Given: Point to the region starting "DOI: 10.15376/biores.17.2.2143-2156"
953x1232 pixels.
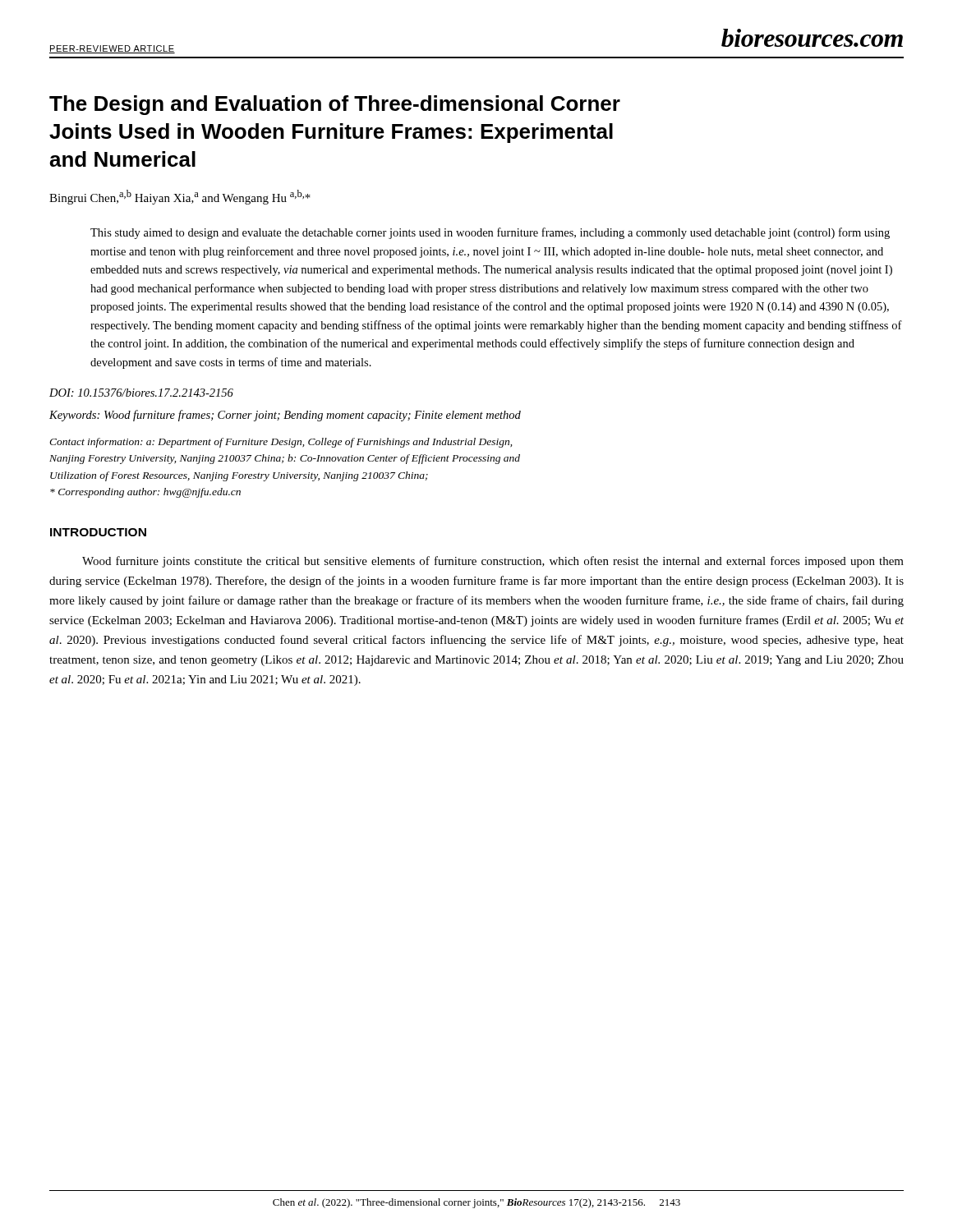Looking at the screenshot, I should coord(141,393).
